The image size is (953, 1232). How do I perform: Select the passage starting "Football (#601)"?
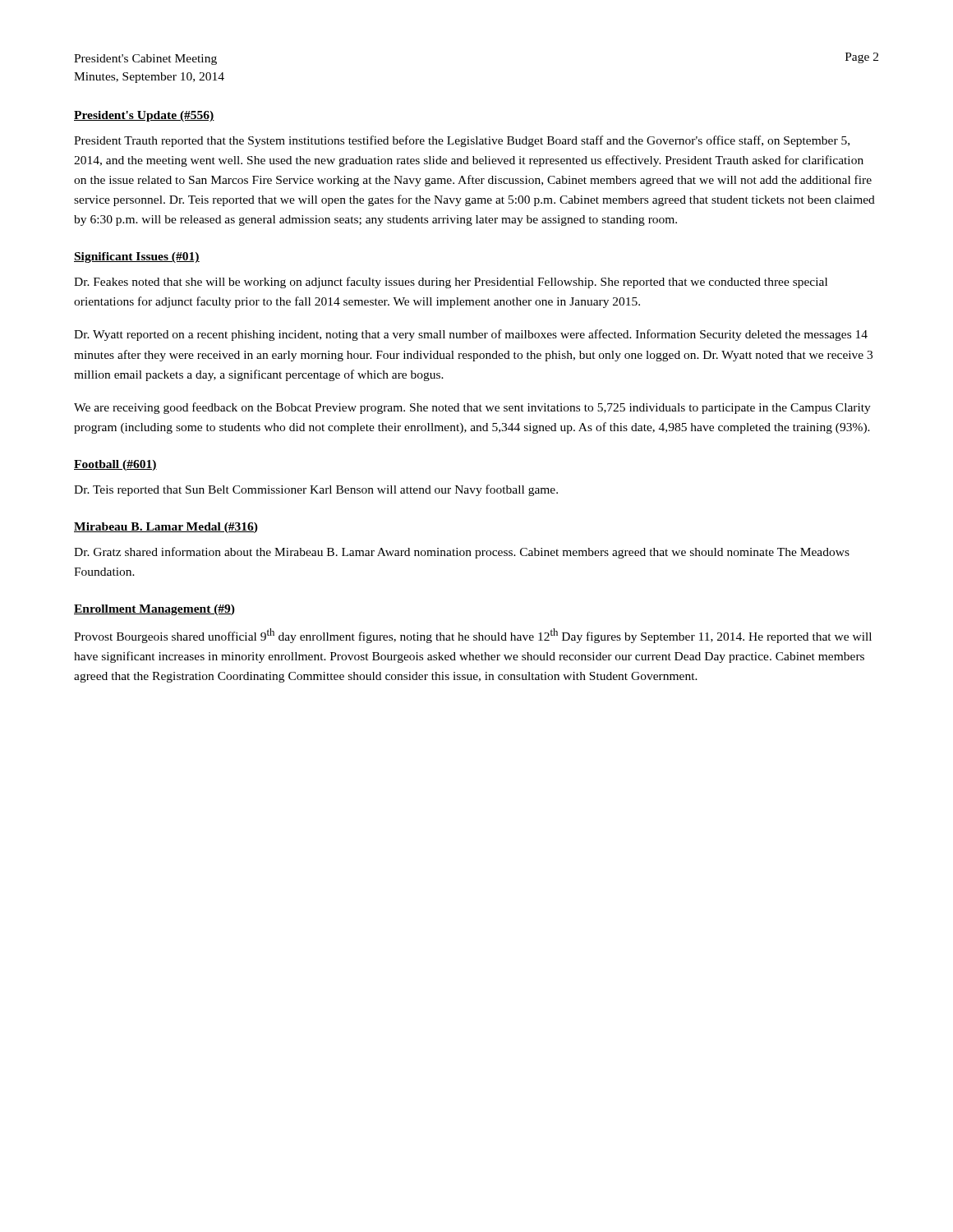click(x=115, y=463)
